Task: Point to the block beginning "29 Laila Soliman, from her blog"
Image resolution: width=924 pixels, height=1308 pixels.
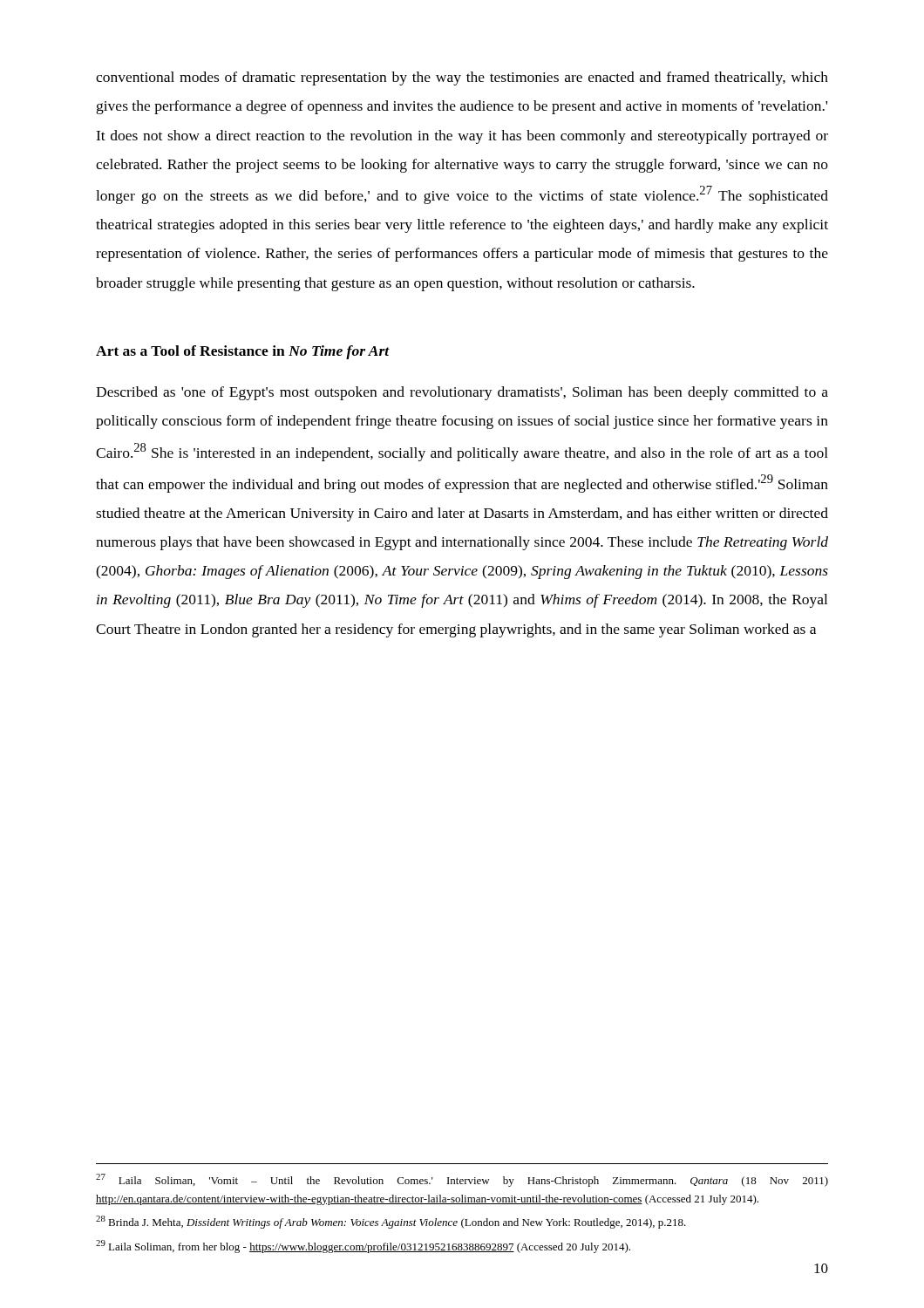Action: [x=364, y=1245]
